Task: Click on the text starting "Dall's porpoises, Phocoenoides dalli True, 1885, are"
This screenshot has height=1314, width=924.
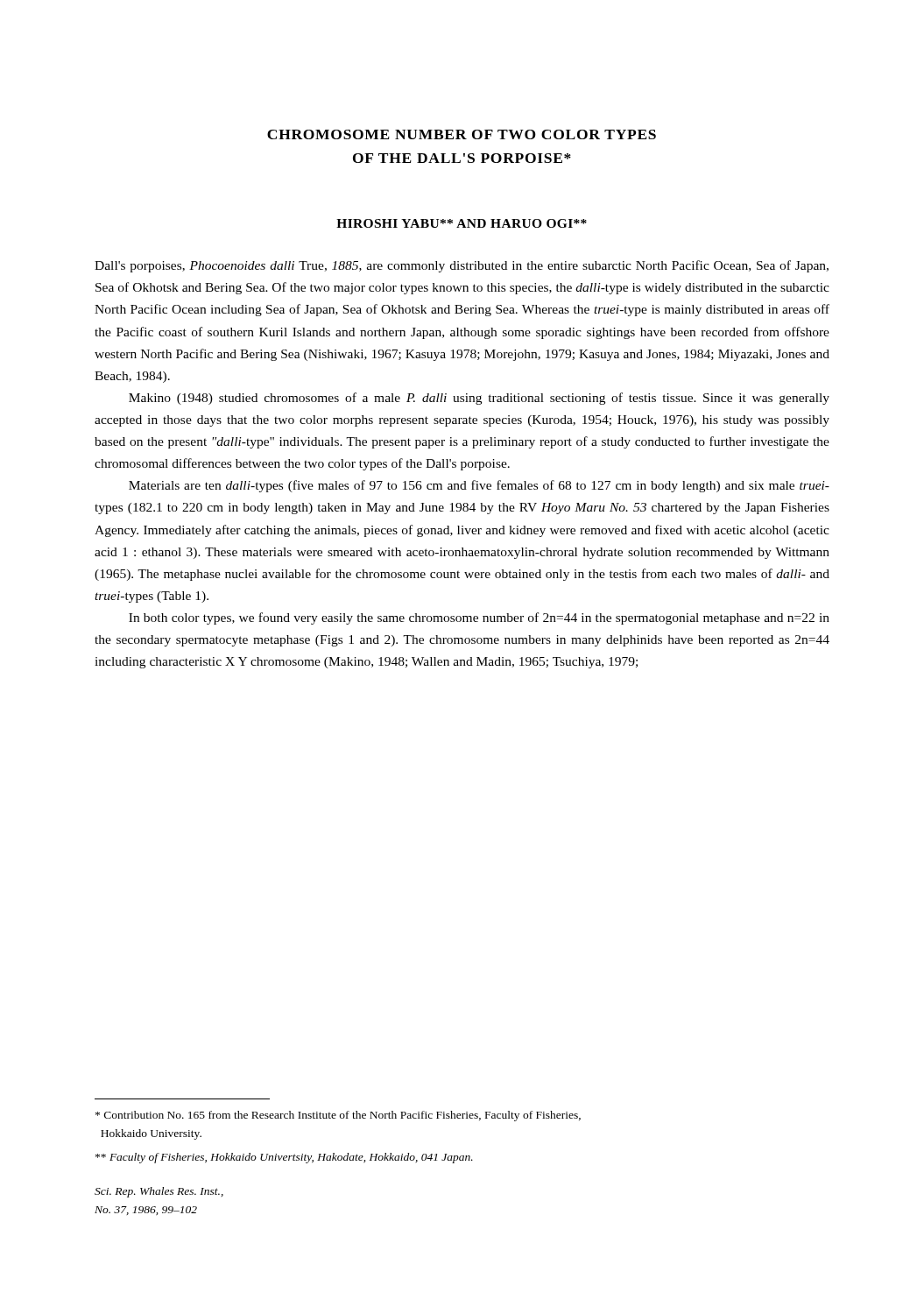Action: point(462,320)
